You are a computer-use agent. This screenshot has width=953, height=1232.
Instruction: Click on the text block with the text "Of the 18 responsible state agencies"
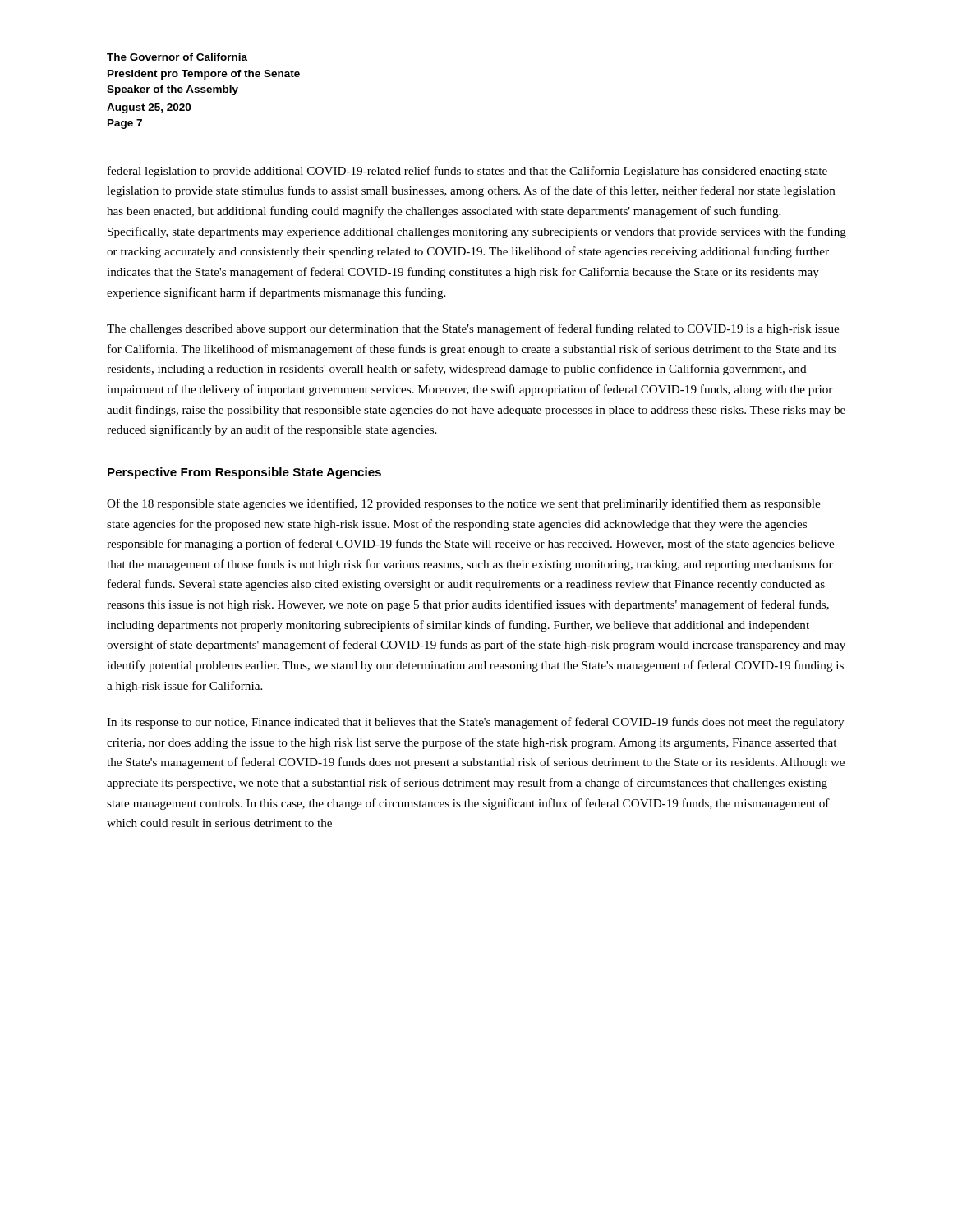(x=476, y=594)
